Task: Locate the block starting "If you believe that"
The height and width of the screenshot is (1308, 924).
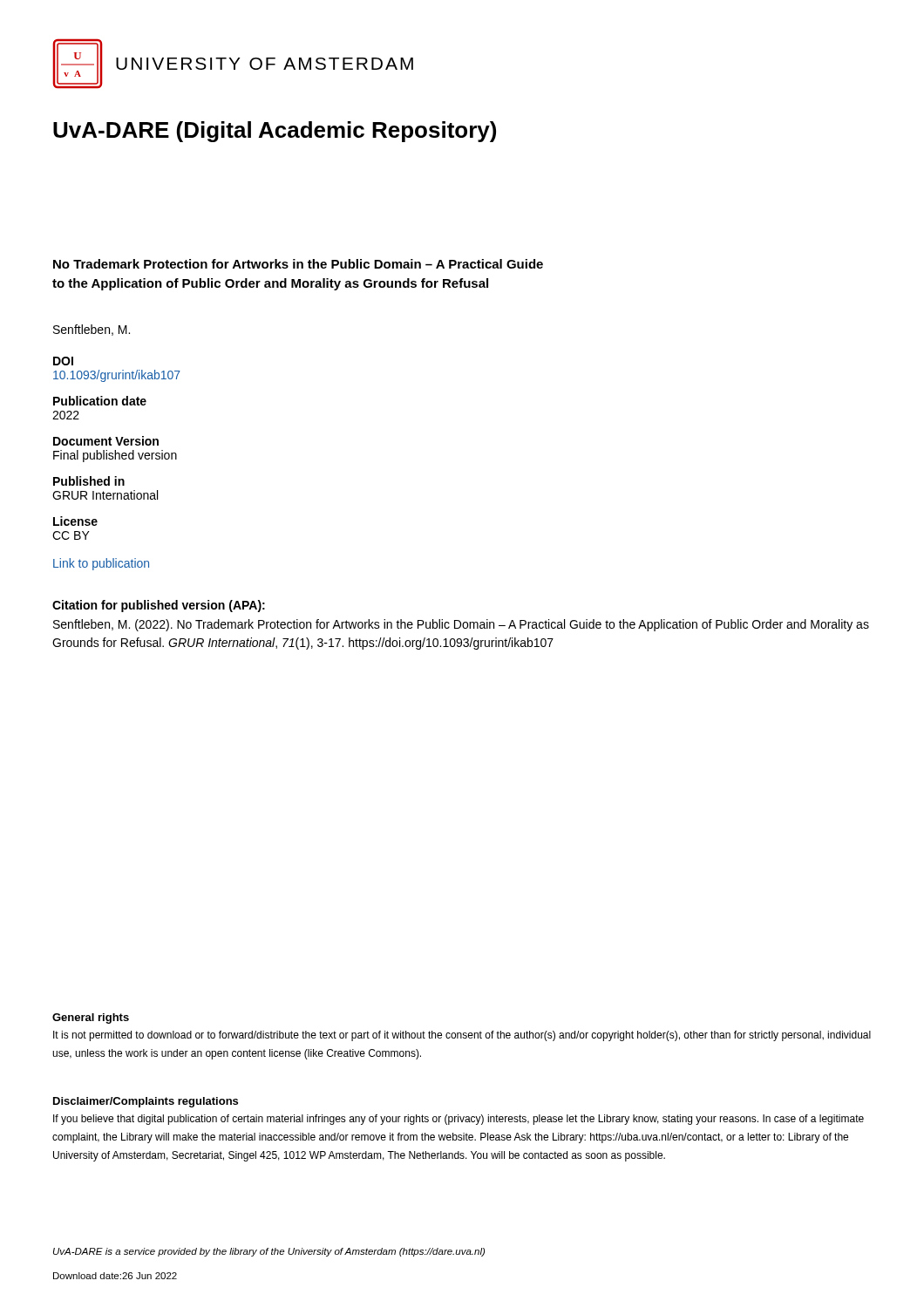Action: [x=458, y=1137]
